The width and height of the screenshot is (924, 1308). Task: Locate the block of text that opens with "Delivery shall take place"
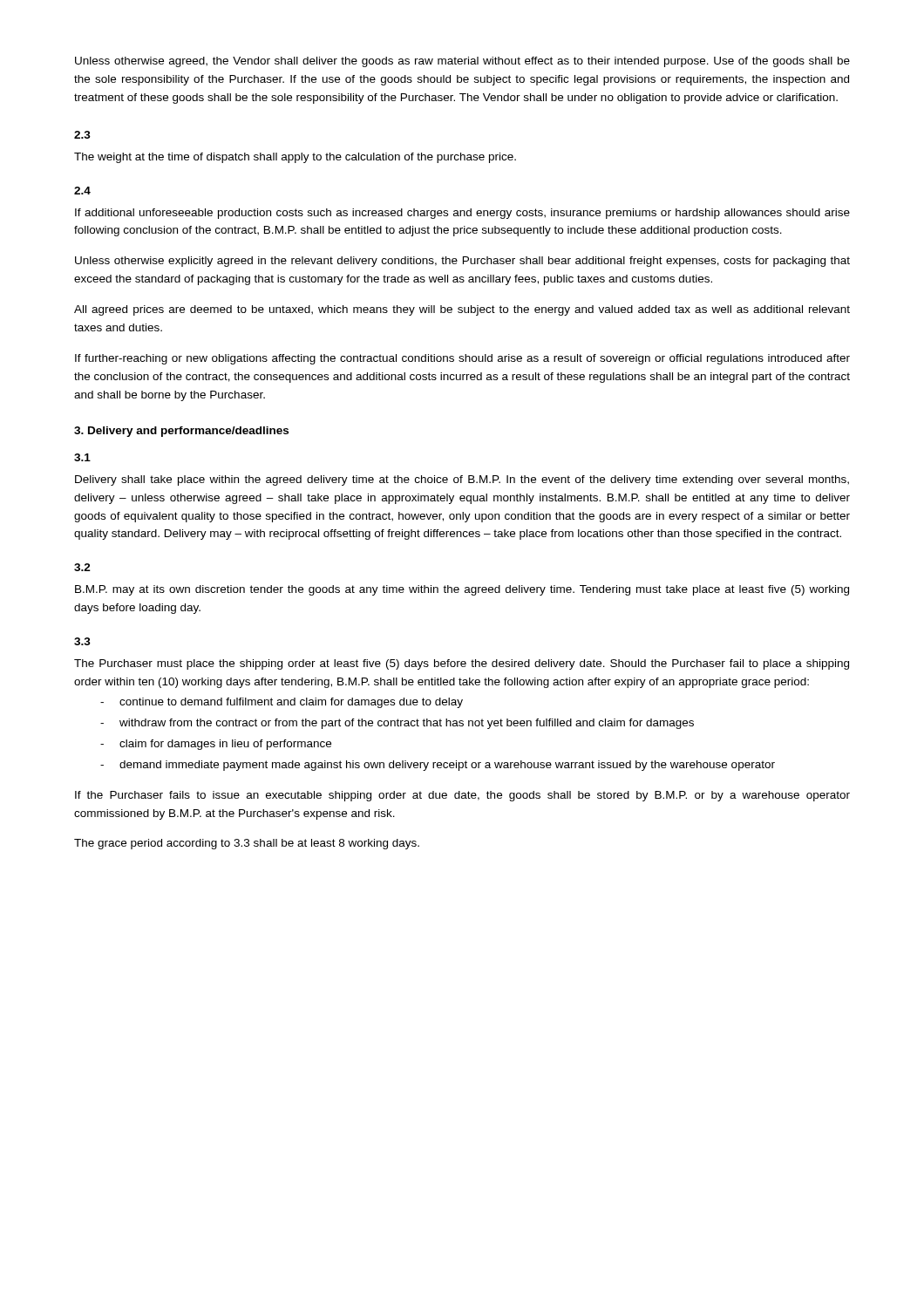tap(462, 506)
